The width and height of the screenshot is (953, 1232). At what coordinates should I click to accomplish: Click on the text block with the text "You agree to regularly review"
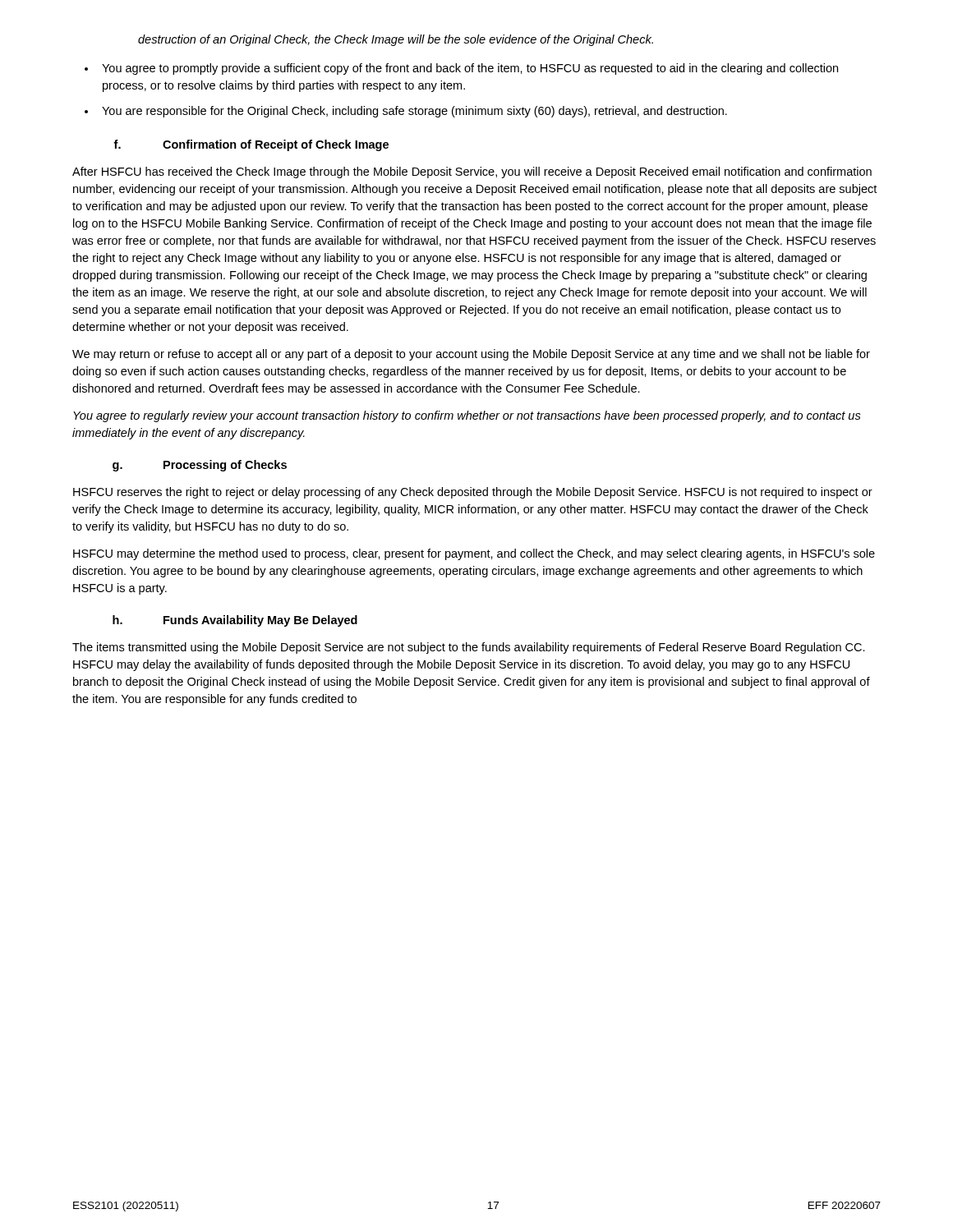467,424
